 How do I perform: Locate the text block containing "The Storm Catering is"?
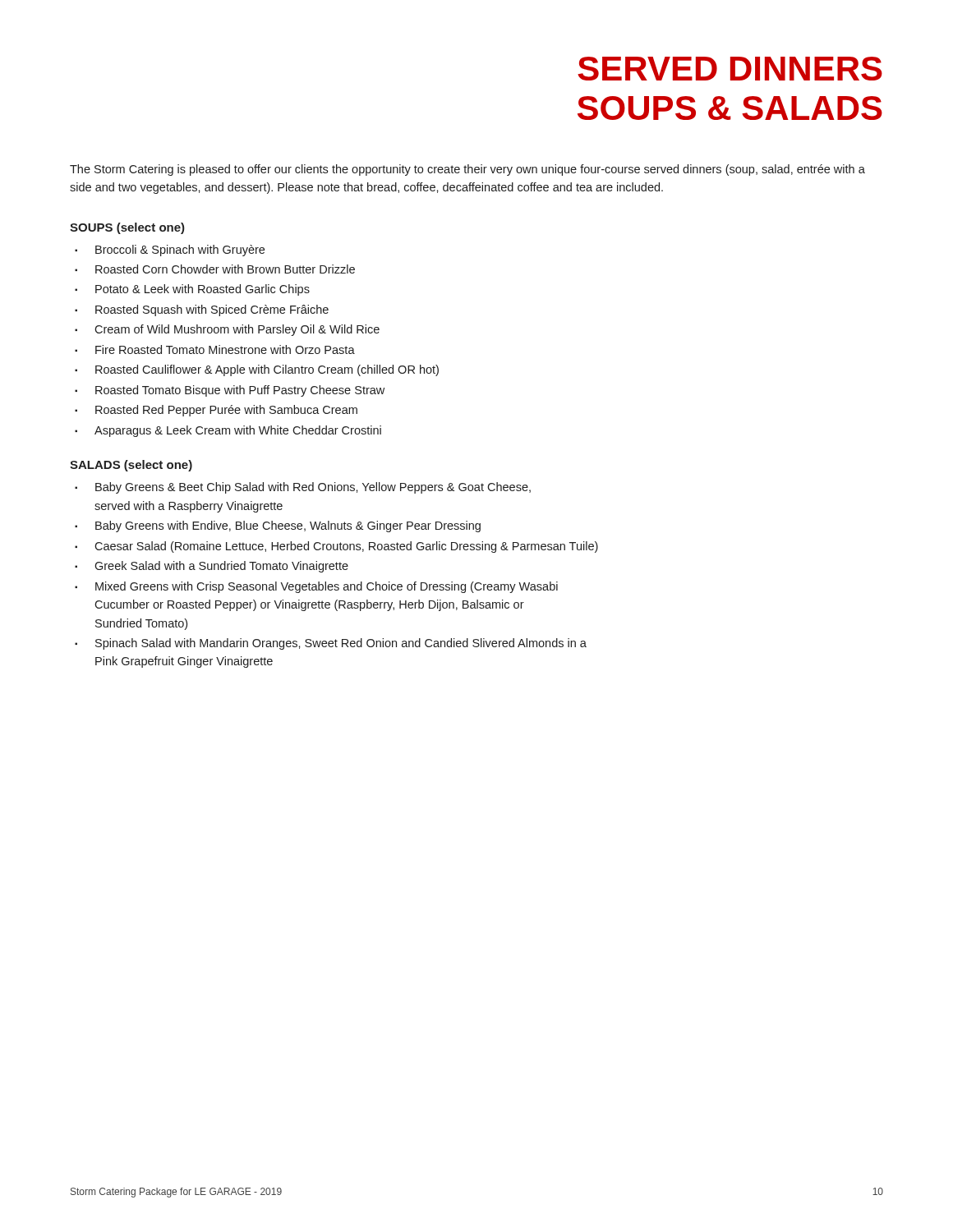click(x=467, y=178)
